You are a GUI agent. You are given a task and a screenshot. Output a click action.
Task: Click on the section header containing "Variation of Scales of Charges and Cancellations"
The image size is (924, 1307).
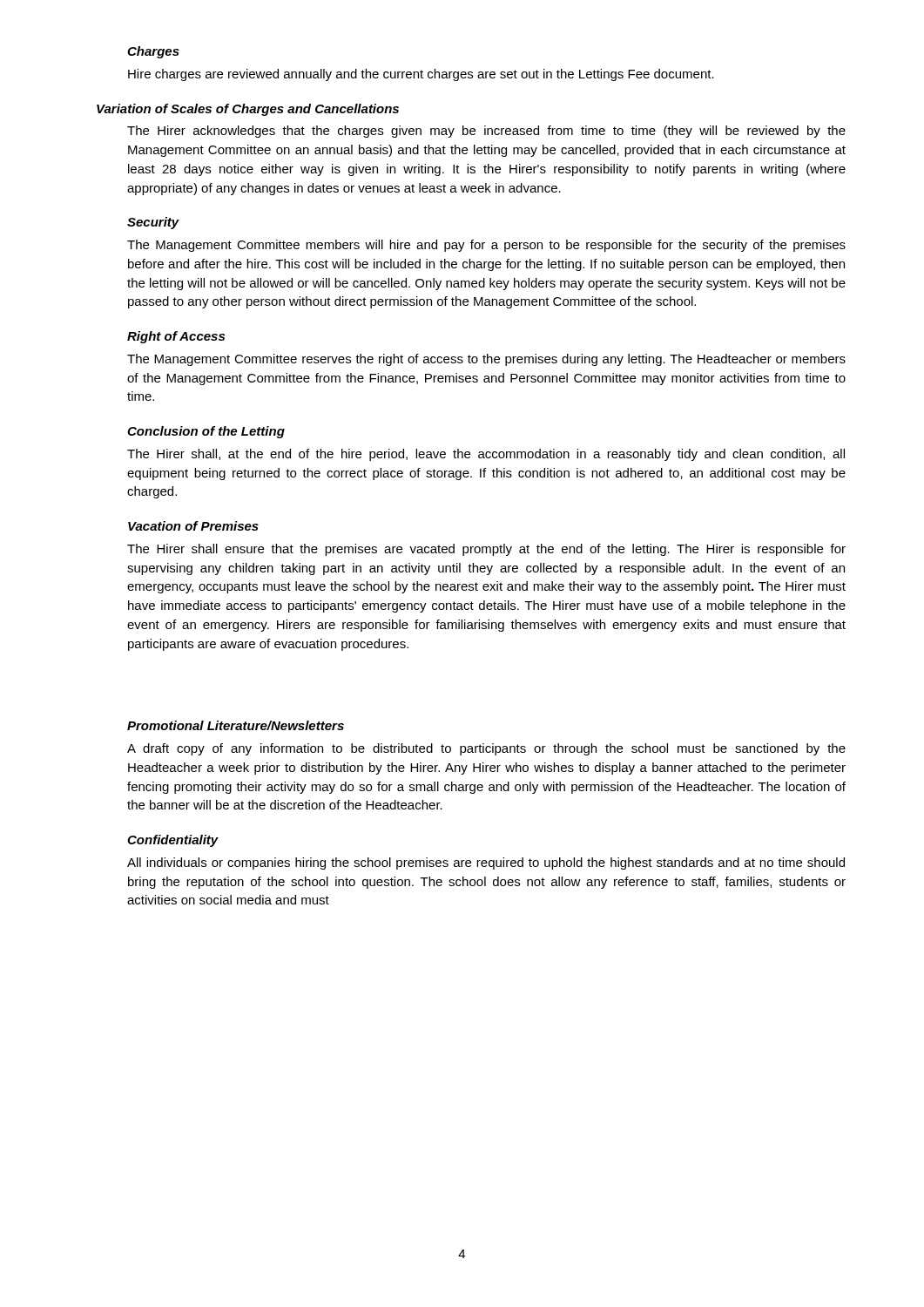coord(248,110)
